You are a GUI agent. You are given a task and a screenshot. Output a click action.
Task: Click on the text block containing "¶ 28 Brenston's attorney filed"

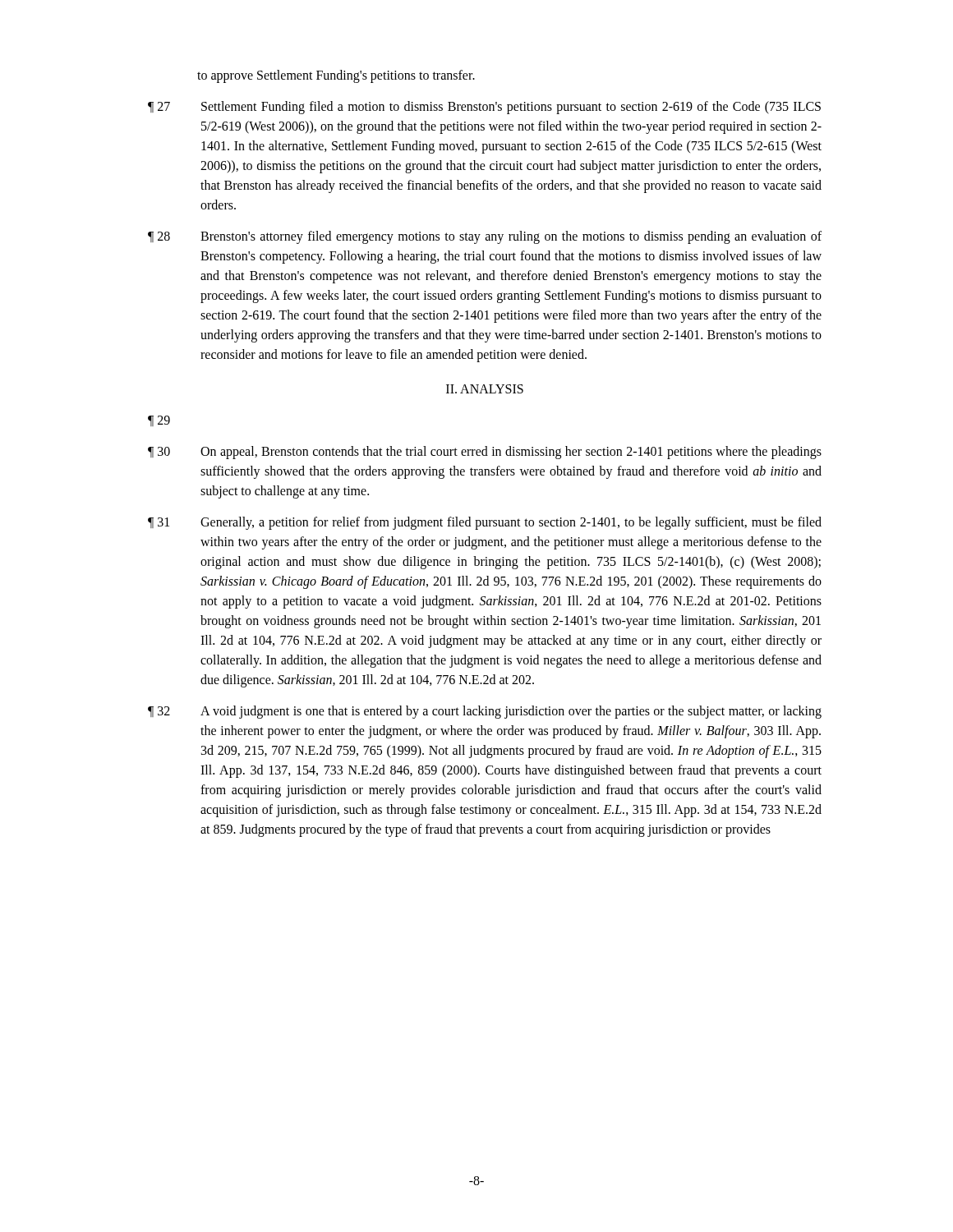tap(485, 296)
